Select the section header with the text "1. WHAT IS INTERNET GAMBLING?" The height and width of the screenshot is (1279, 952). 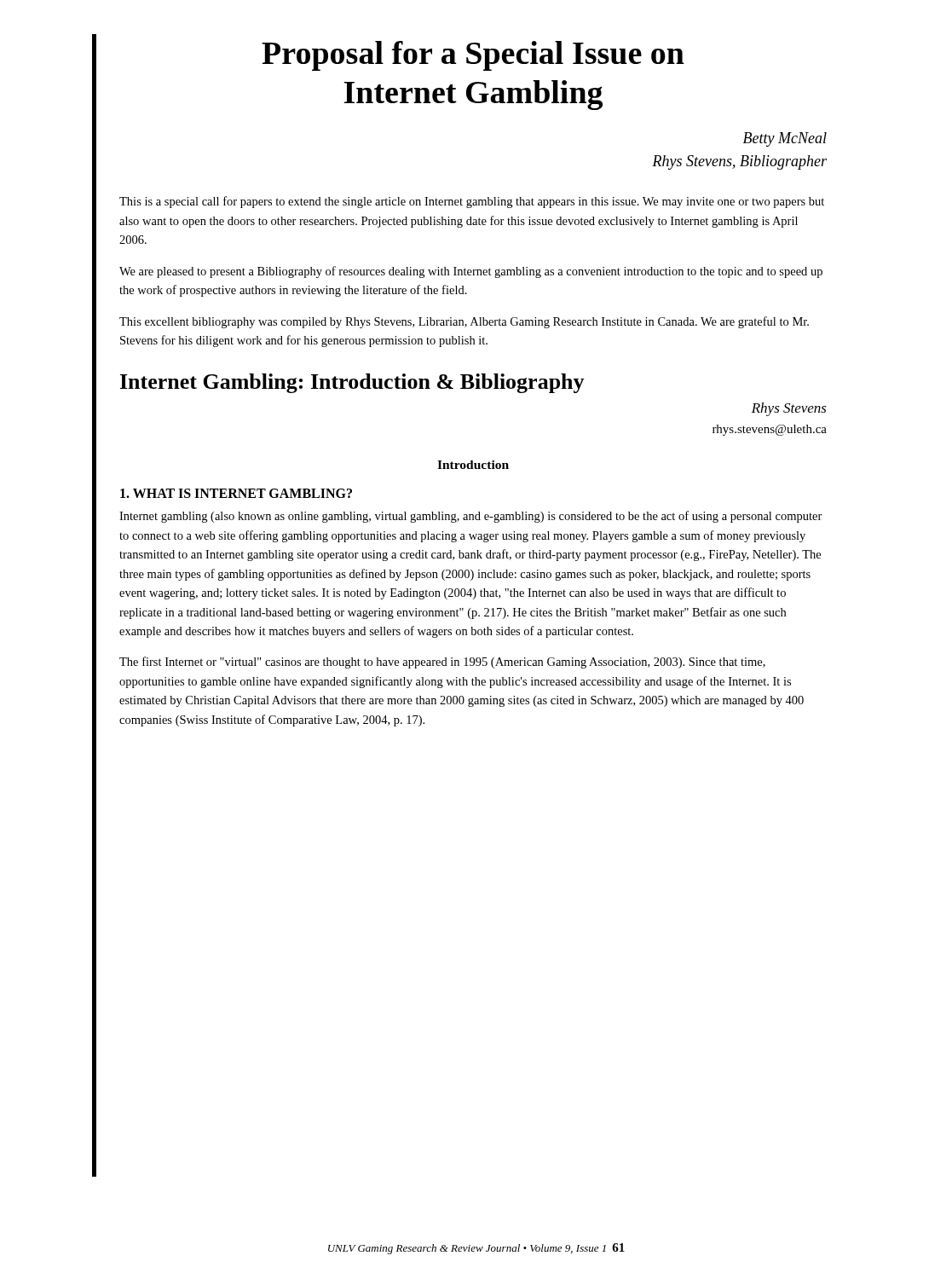click(x=236, y=493)
